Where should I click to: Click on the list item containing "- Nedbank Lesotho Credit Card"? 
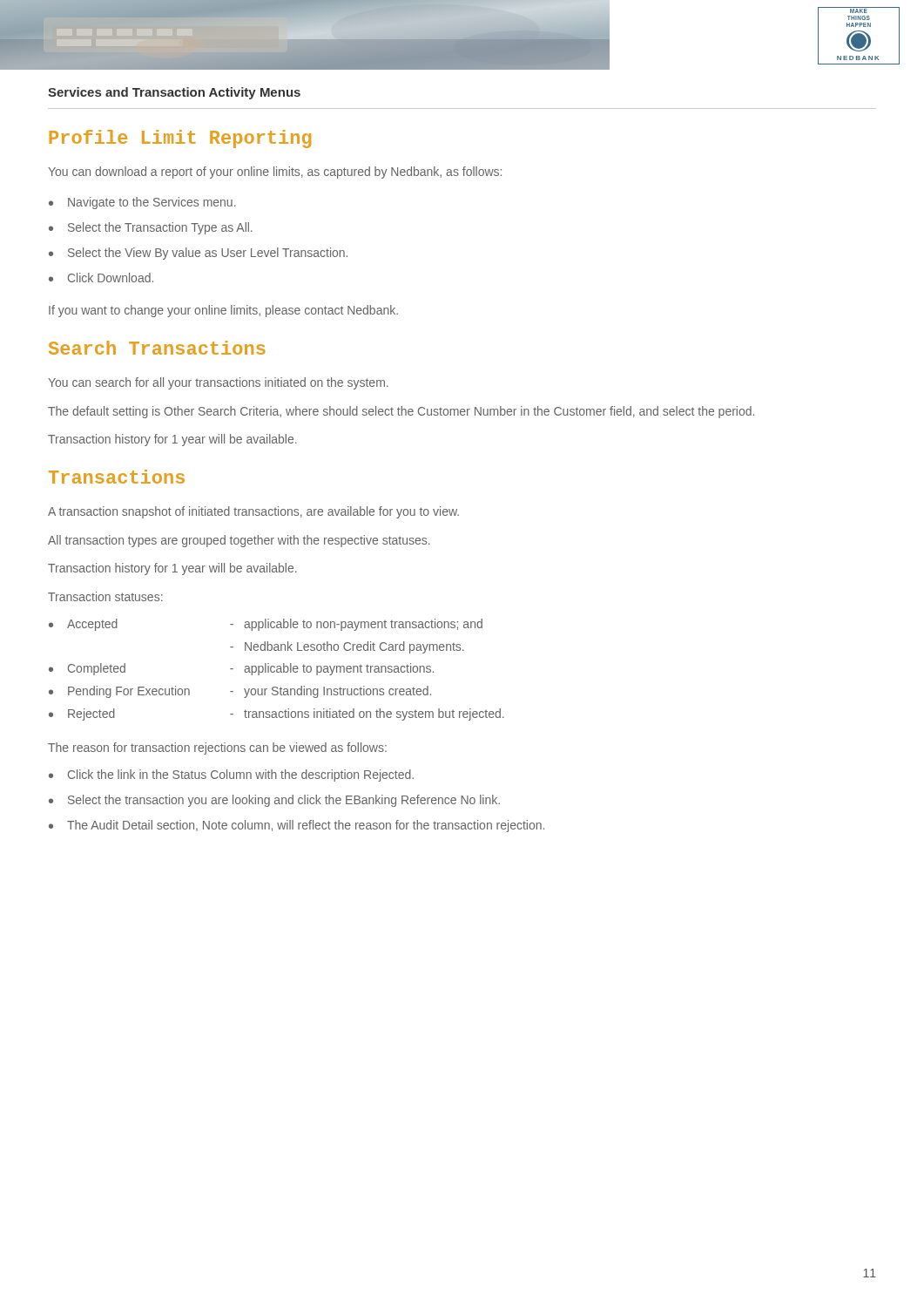(x=342, y=647)
